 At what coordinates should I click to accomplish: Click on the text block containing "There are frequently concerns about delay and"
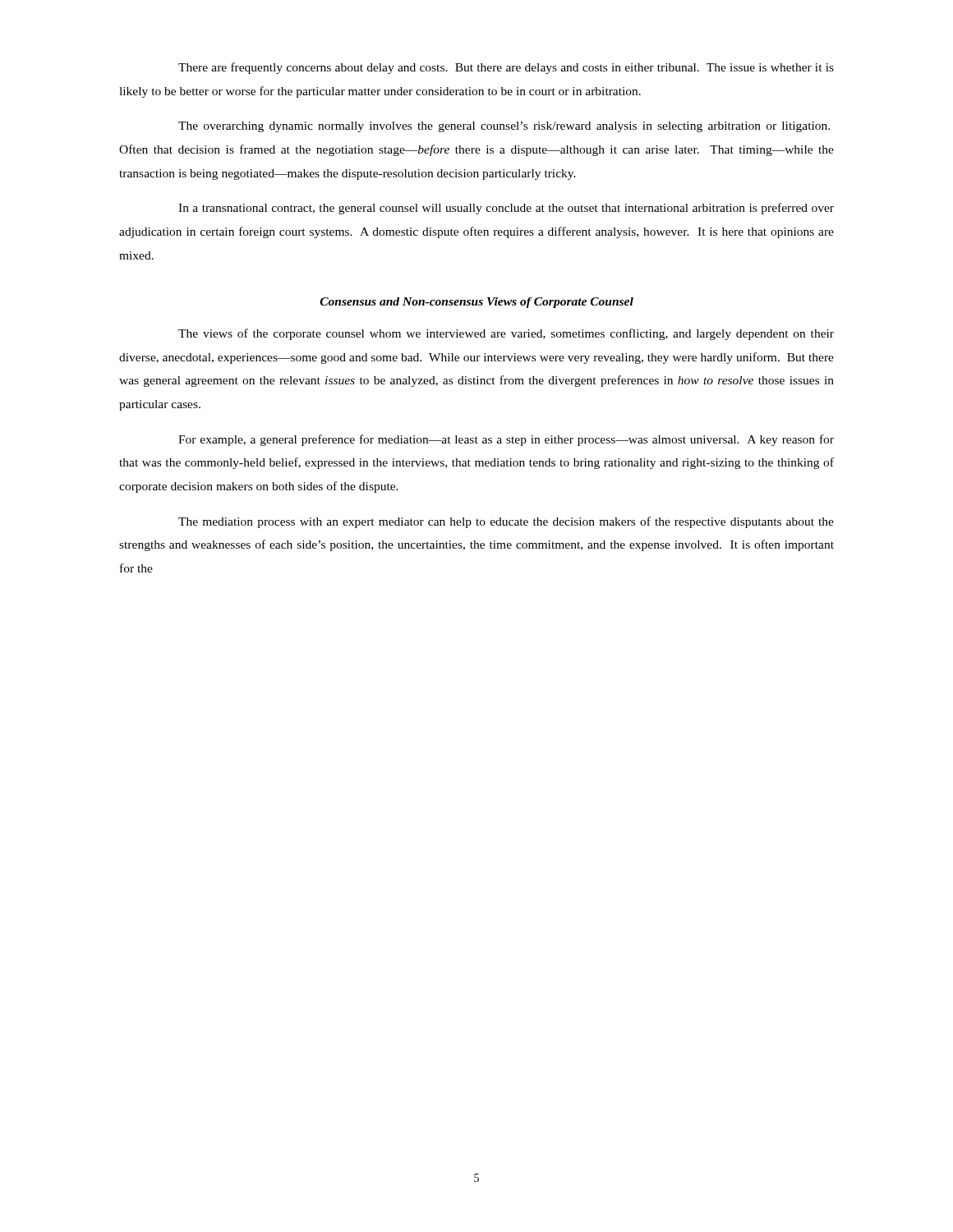tap(476, 79)
